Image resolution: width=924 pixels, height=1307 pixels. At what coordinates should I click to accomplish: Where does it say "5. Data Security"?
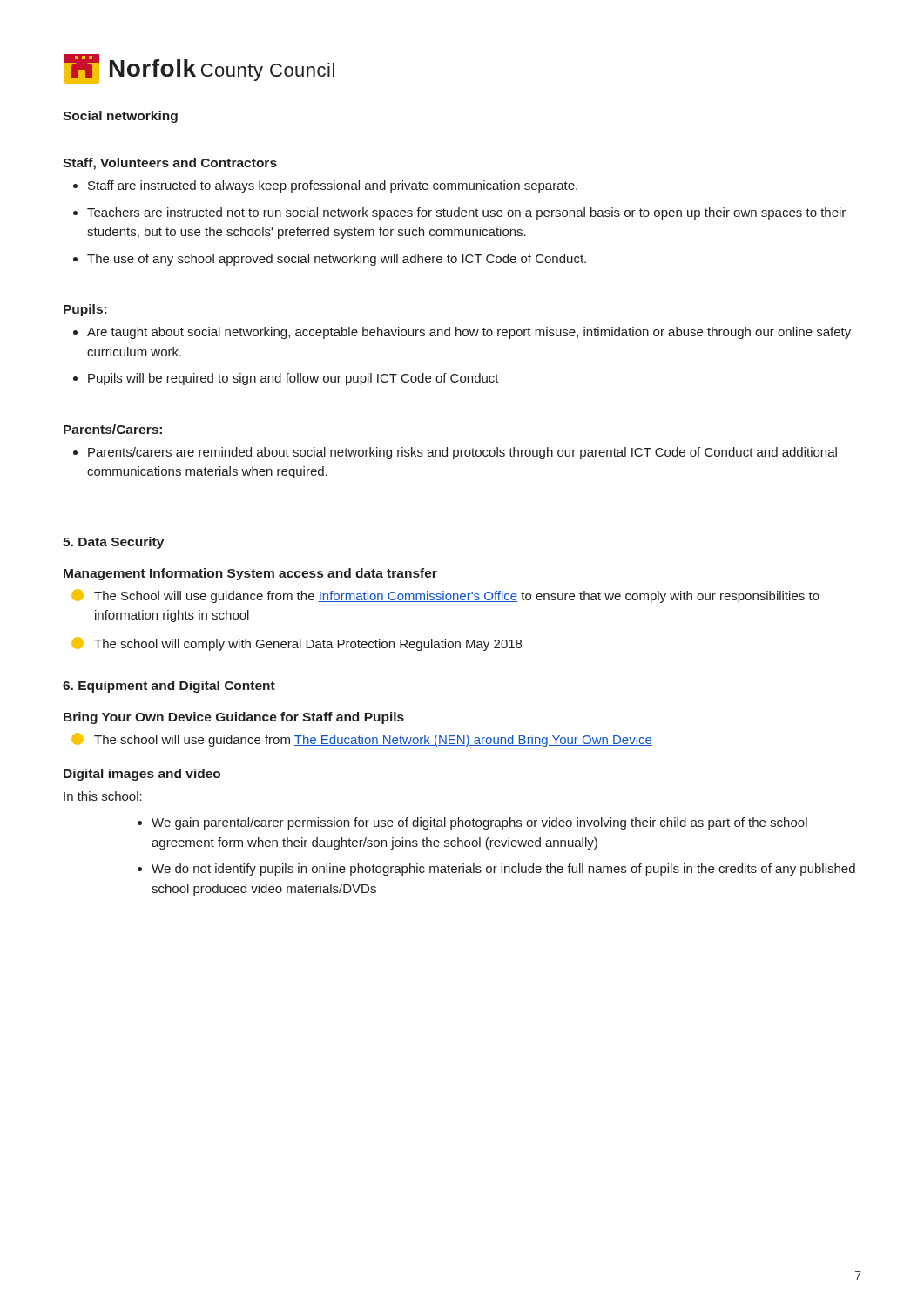[x=113, y=541]
